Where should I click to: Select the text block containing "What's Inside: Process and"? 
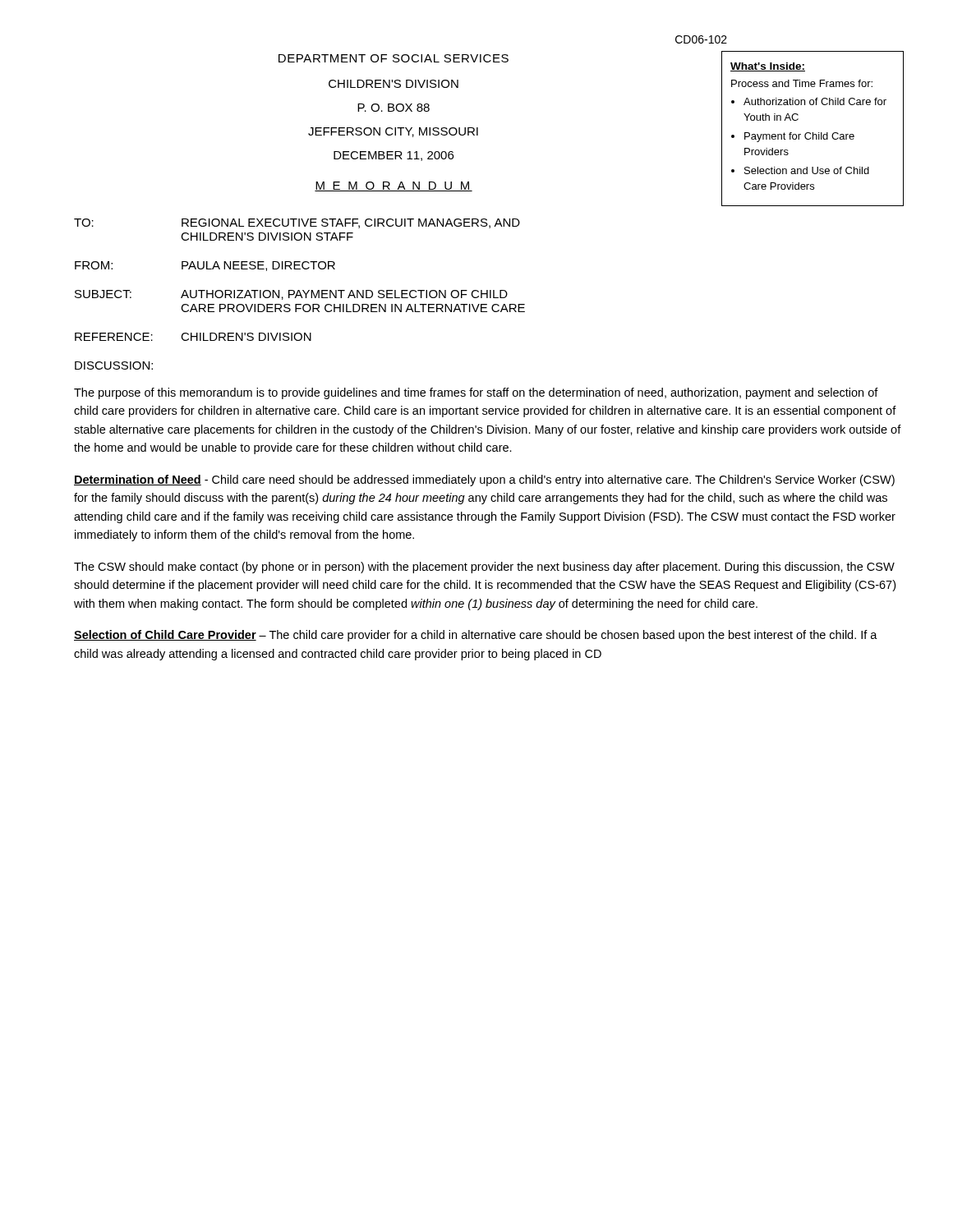tap(813, 126)
